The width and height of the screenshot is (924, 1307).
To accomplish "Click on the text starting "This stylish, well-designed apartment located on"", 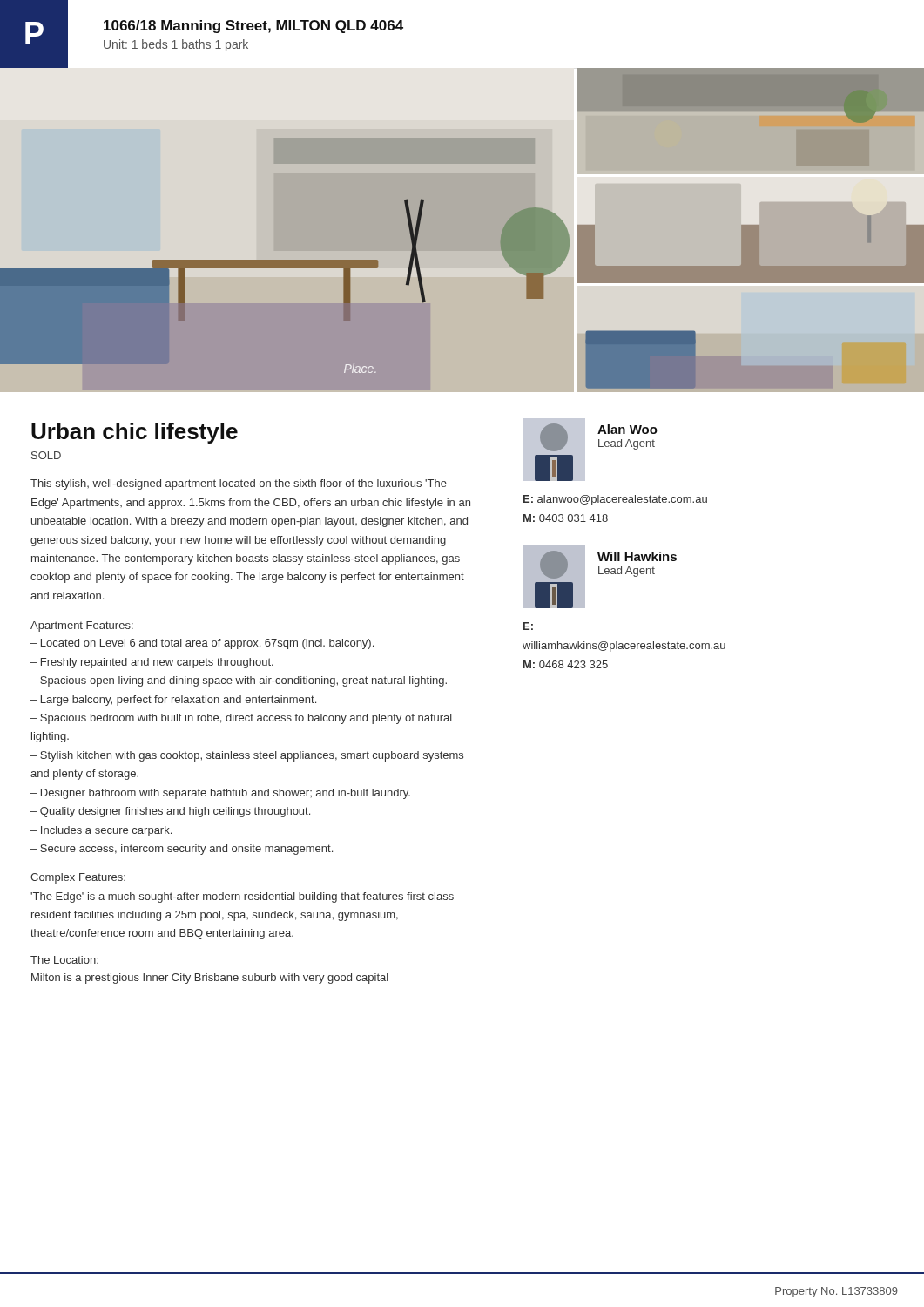I will point(251,539).
